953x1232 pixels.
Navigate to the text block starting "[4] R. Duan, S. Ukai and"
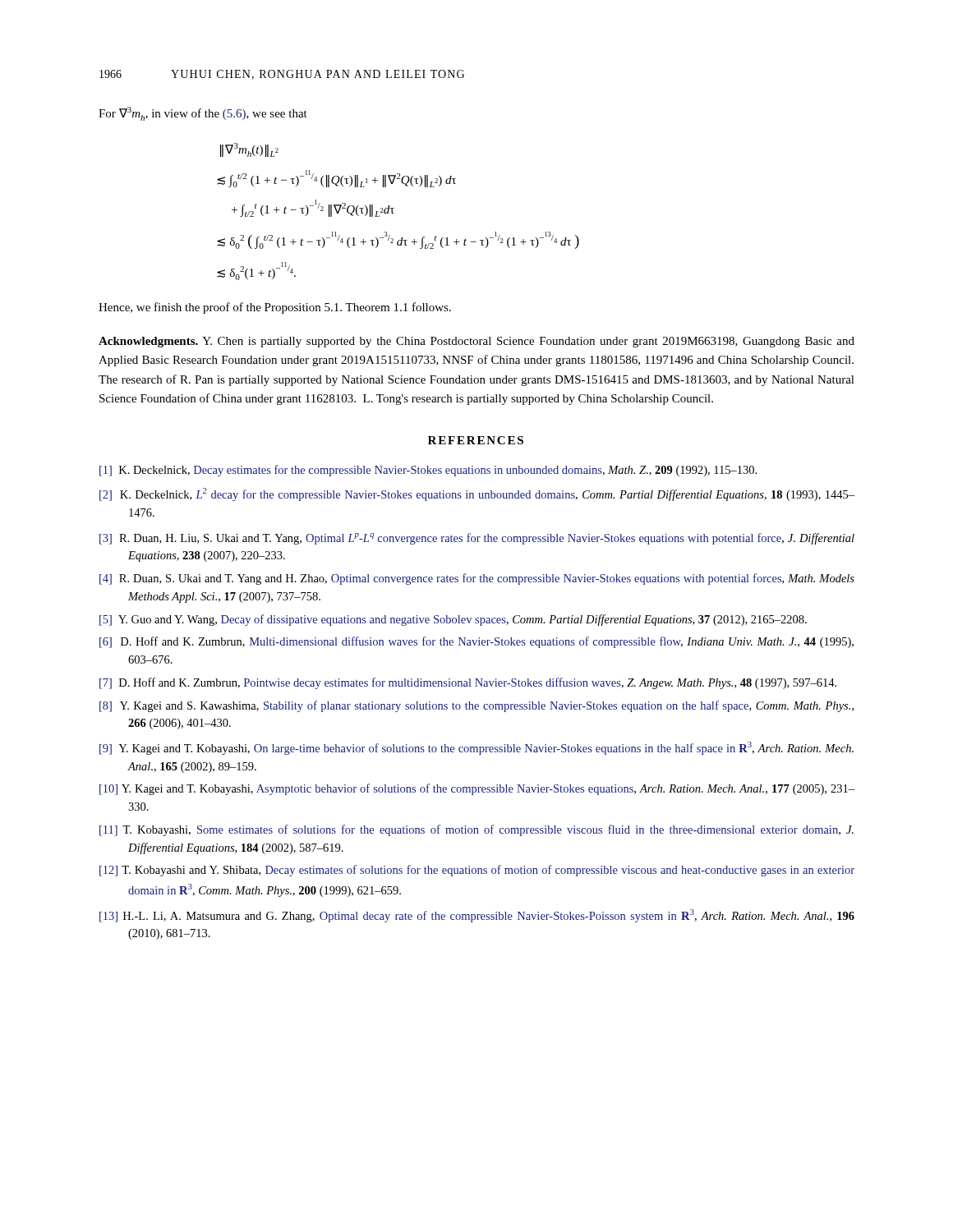coord(476,587)
